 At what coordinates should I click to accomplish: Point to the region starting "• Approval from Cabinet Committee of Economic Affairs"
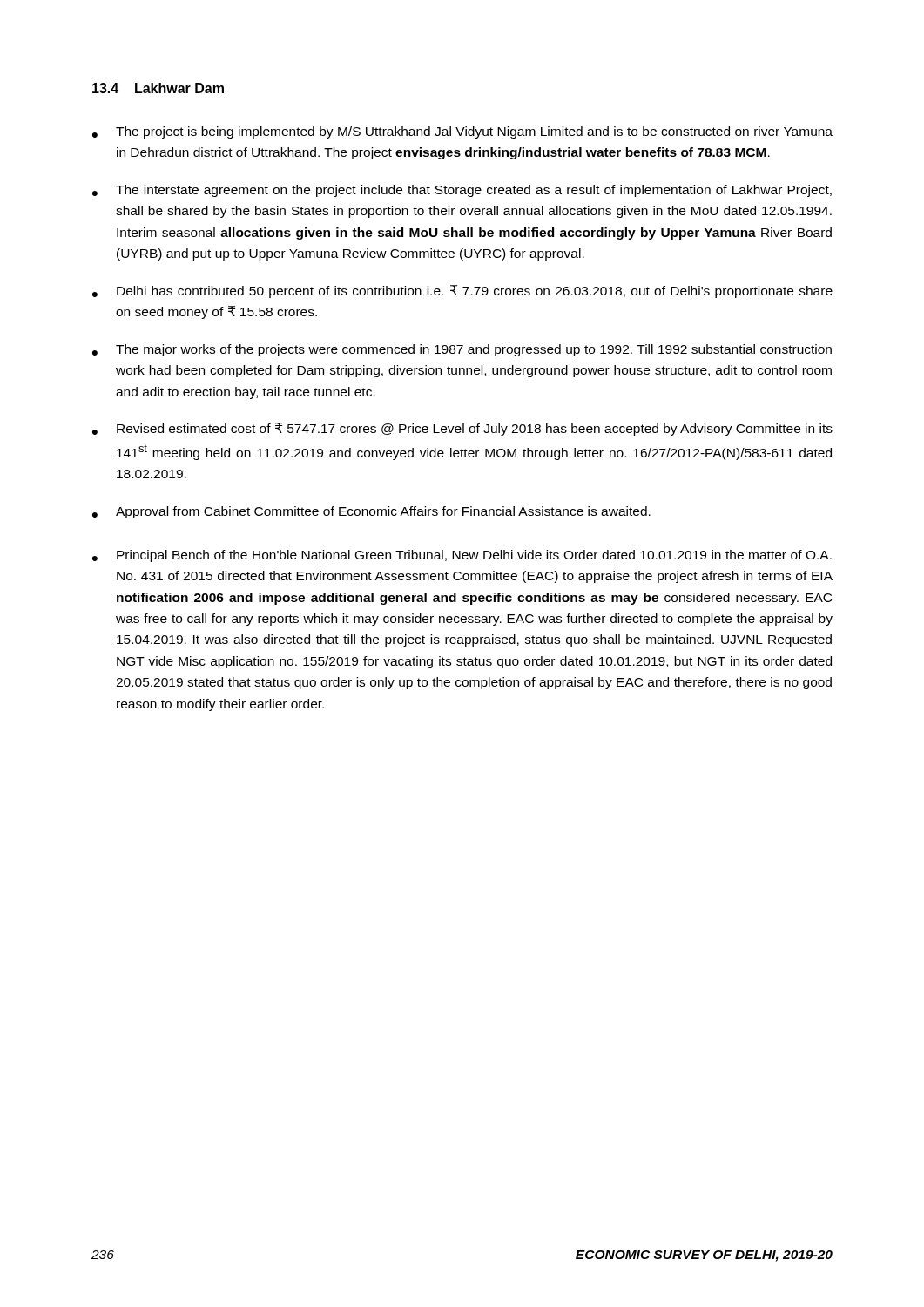point(462,515)
